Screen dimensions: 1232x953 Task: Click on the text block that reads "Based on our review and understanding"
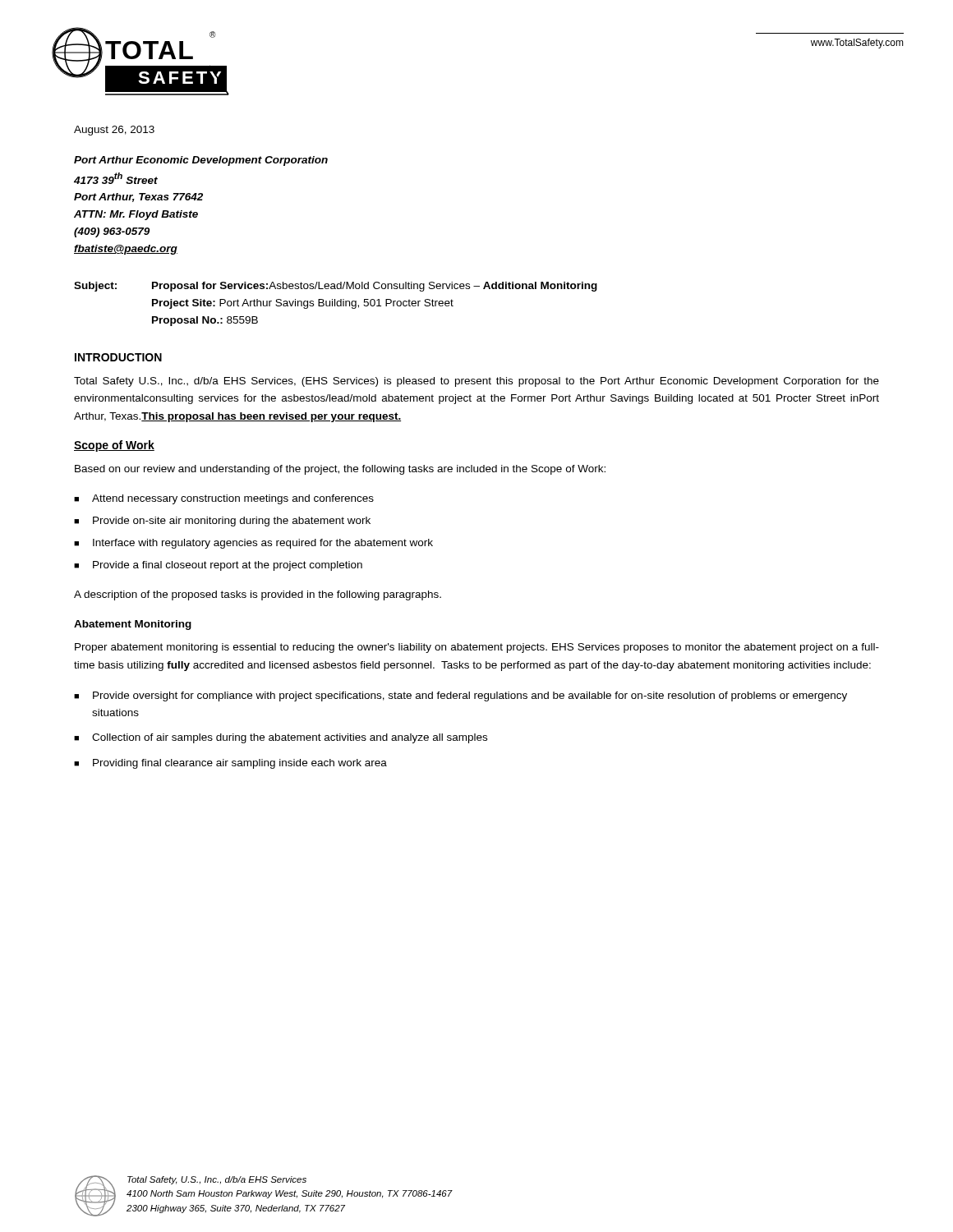(340, 468)
